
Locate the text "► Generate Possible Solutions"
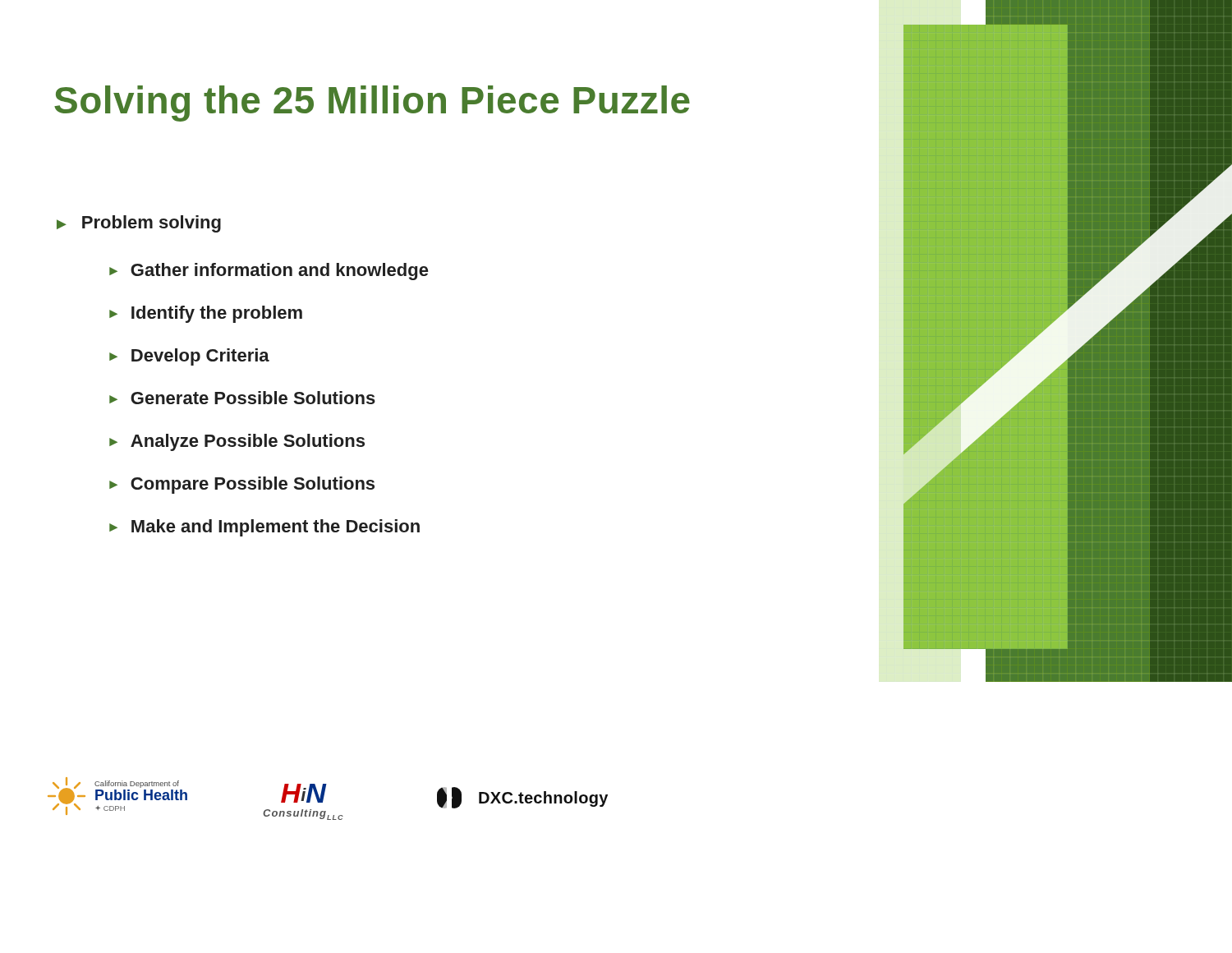[x=241, y=398]
